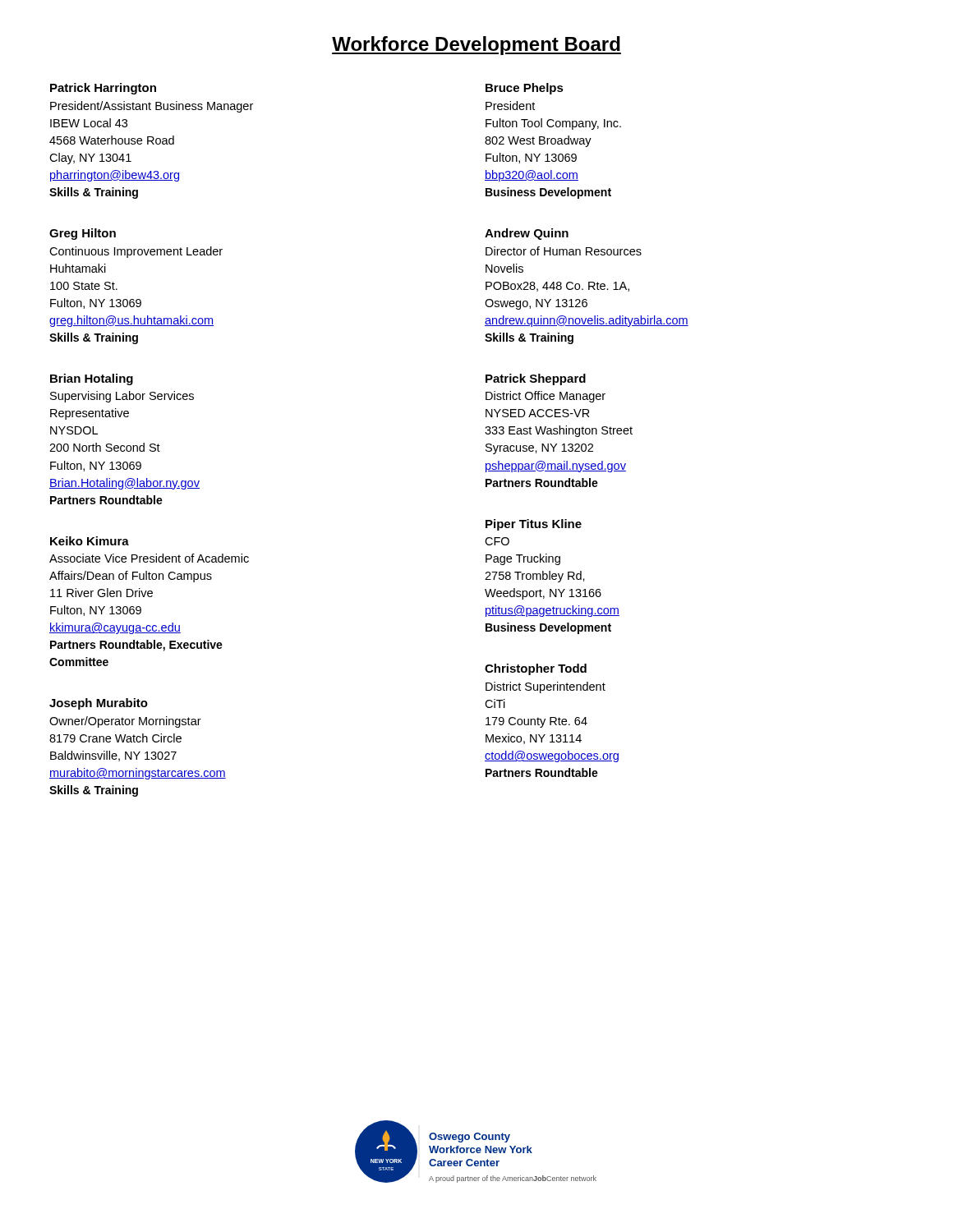This screenshot has width=953, height=1232.
Task: Point to the text starting "Christopher Todd District Superintendent CiTi 179 County Rte."
Action: (536, 669)
